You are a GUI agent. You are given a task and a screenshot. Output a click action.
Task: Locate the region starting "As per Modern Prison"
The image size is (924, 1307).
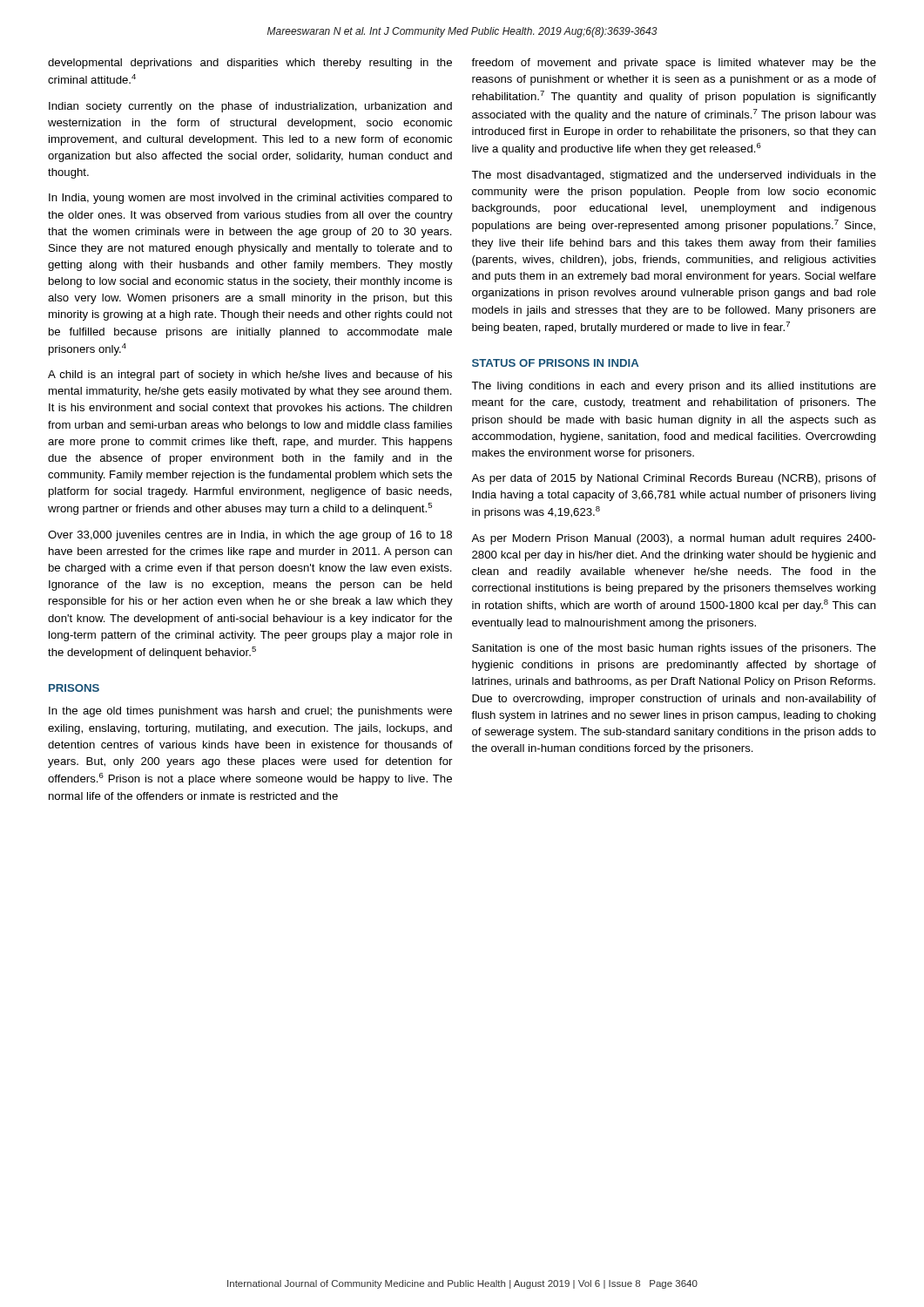(674, 580)
